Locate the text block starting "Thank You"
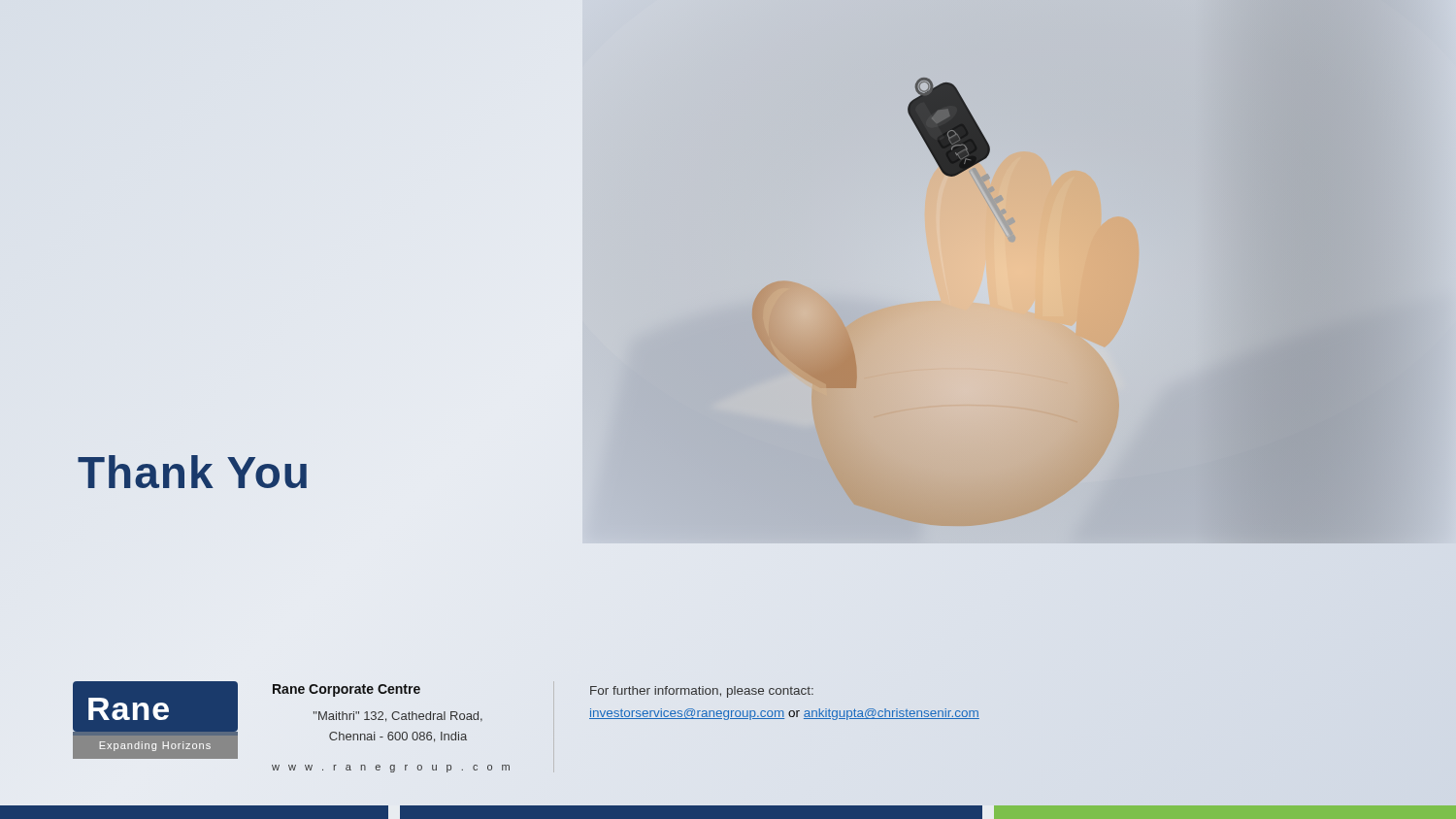This screenshot has height=819, width=1456. click(x=194, y=473)
